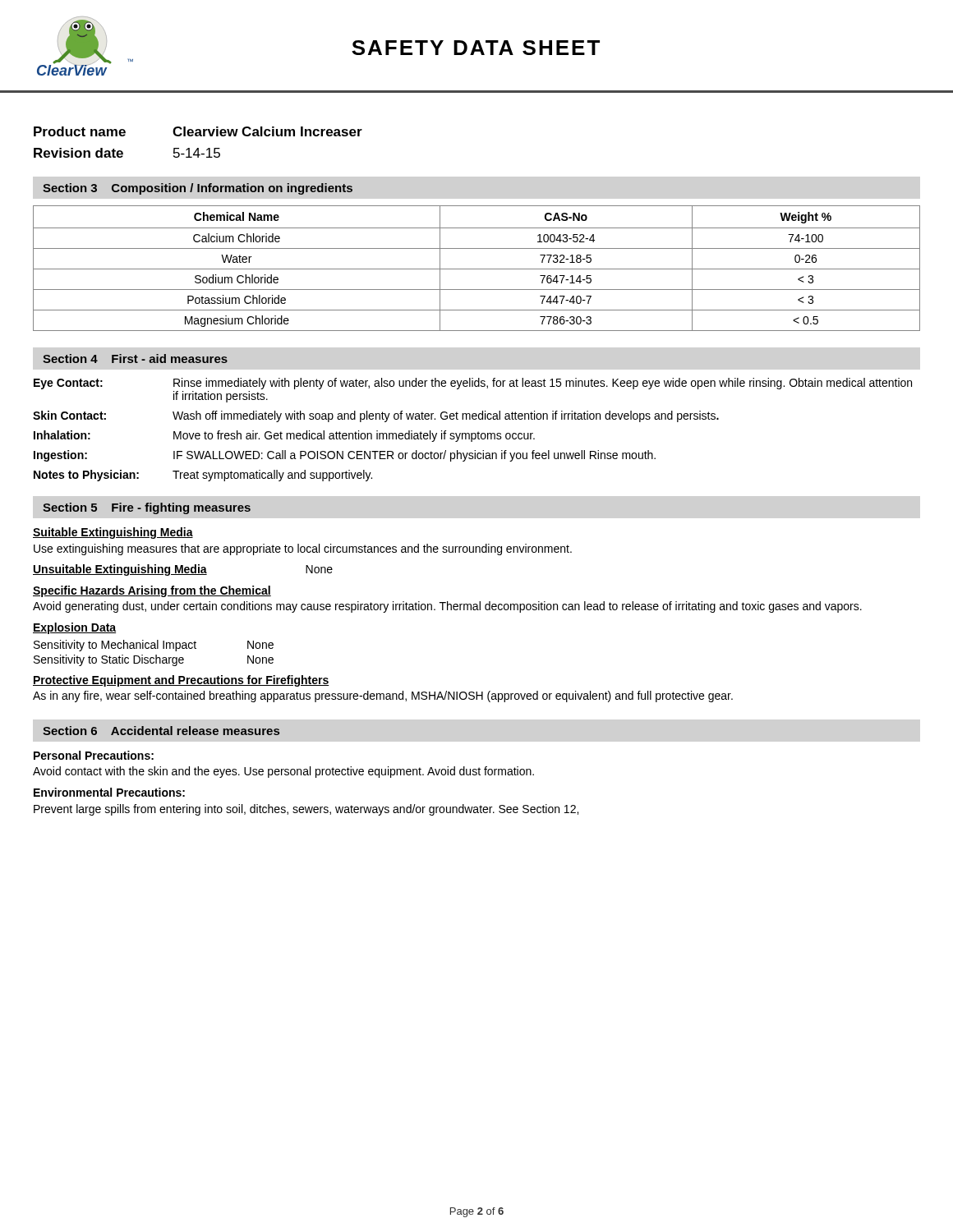The height and width of the screenshot is (1232, 953).
Task: Find the block on this page that starts "Suitable Extinguishing Media Use extinguishing measures"
Action: point(476,541)
